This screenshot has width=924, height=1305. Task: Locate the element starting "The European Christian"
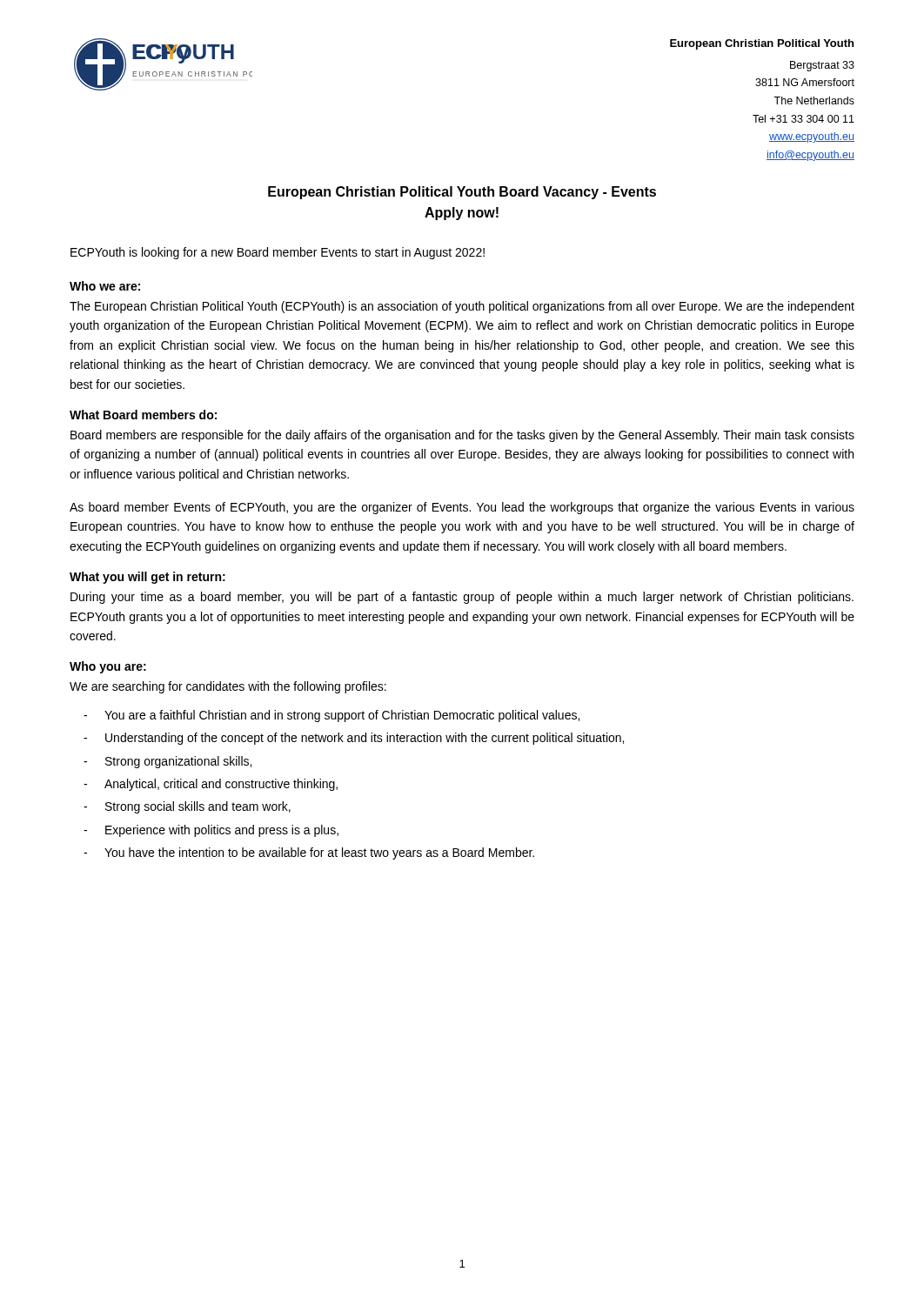coord(462,345)
